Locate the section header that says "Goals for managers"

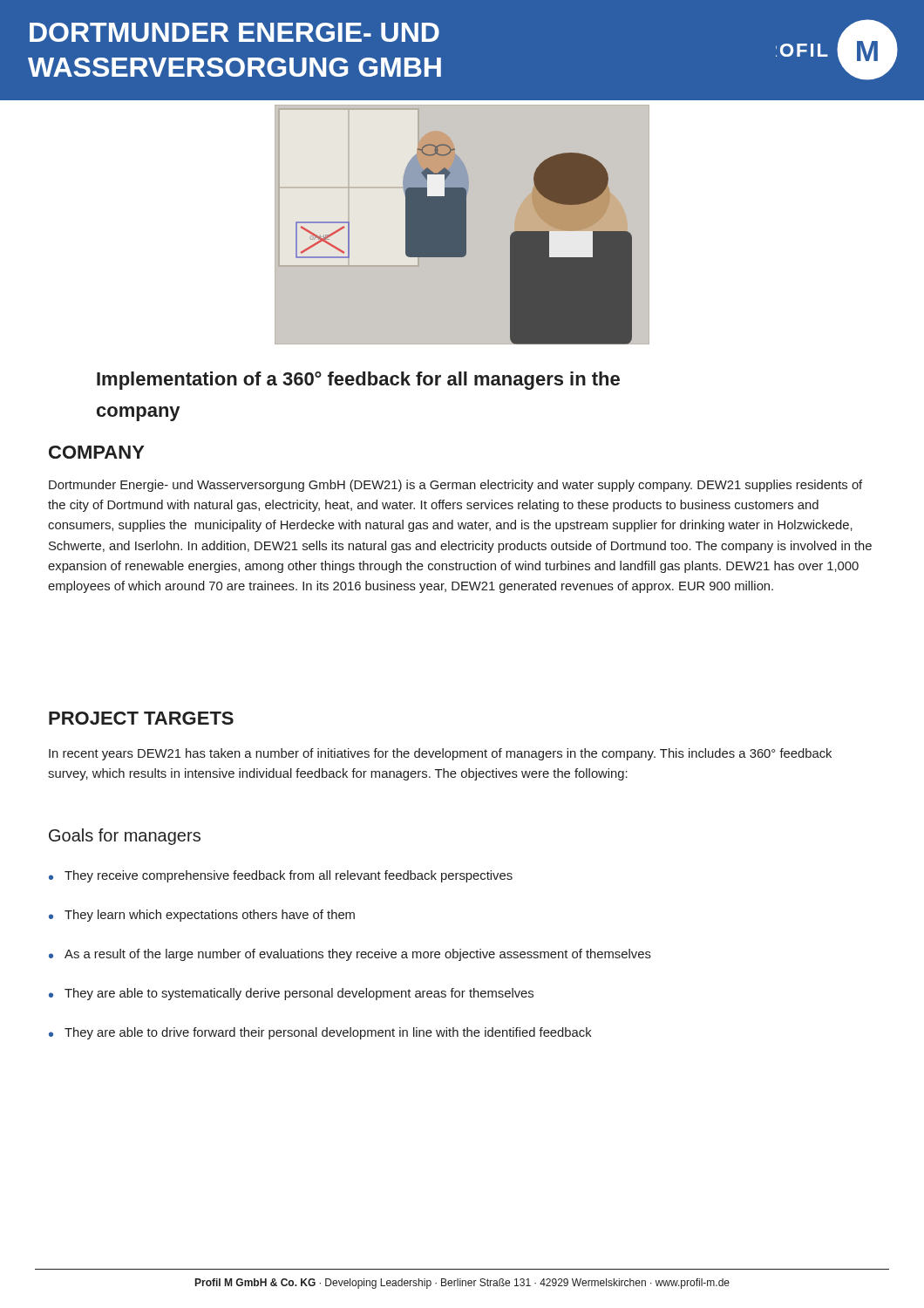coord(125,835)
